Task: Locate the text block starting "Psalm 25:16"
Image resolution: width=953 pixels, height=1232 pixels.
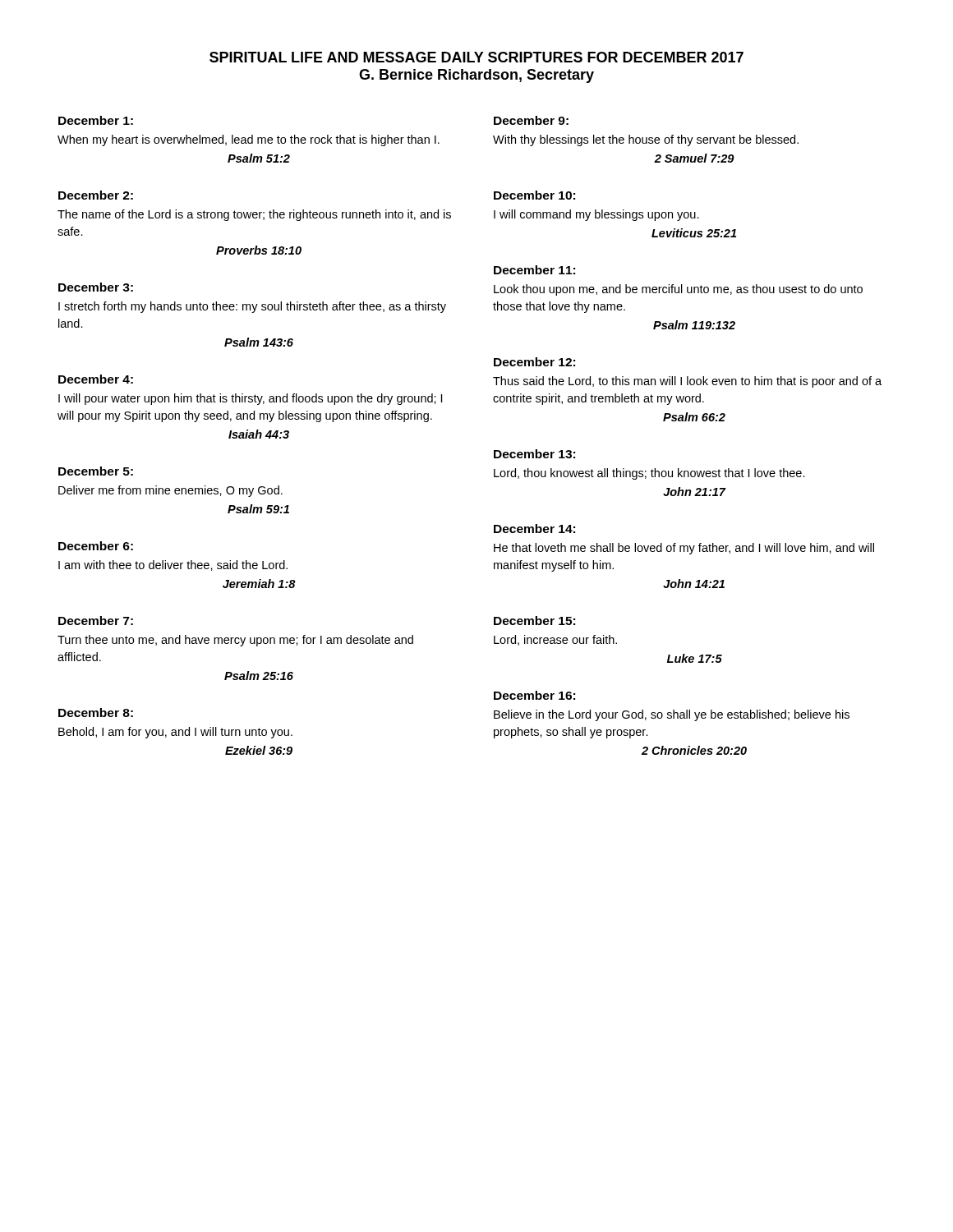Action: 259,676
